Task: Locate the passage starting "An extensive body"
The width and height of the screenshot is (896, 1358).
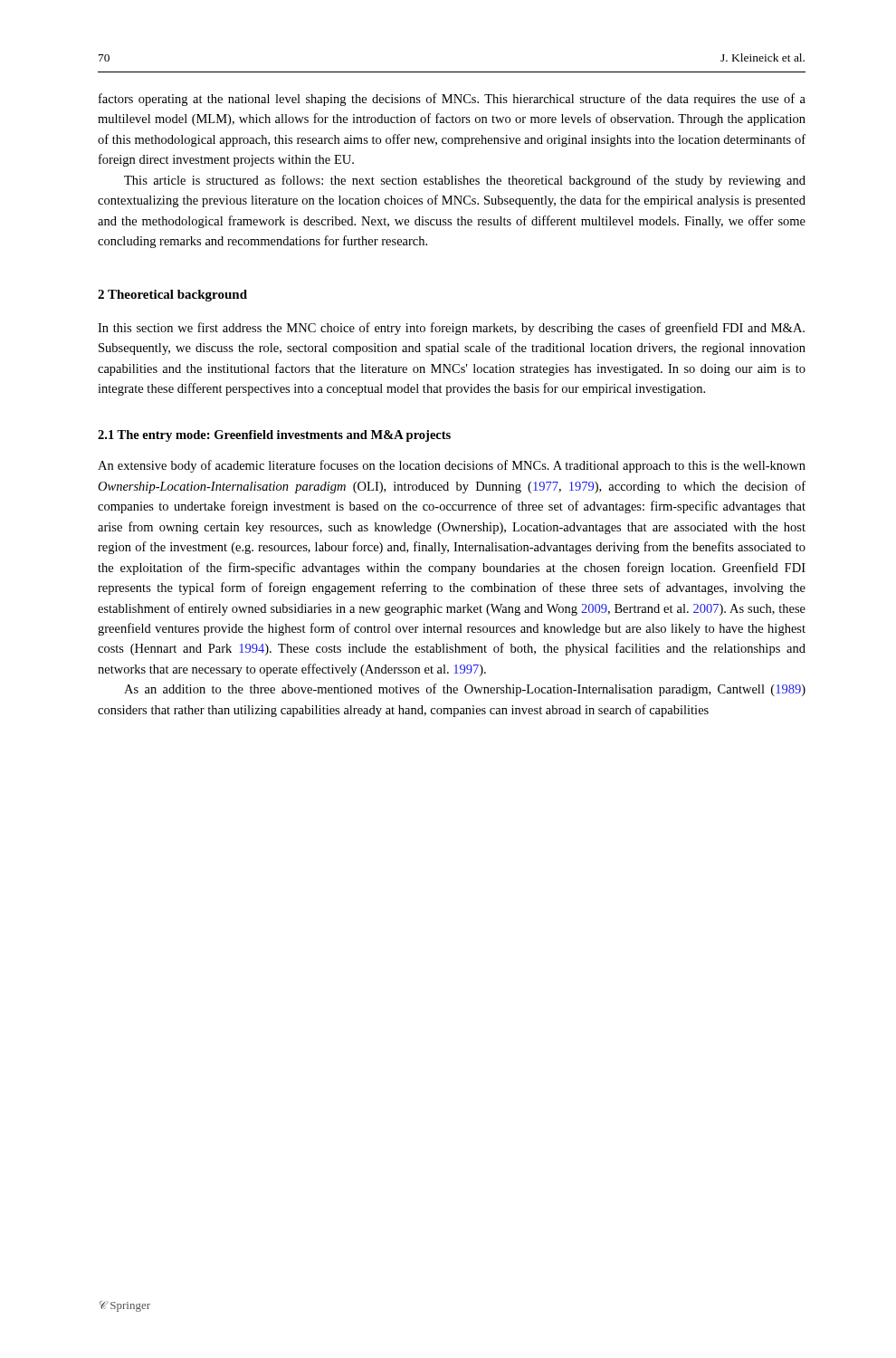Action: (452, 568)
